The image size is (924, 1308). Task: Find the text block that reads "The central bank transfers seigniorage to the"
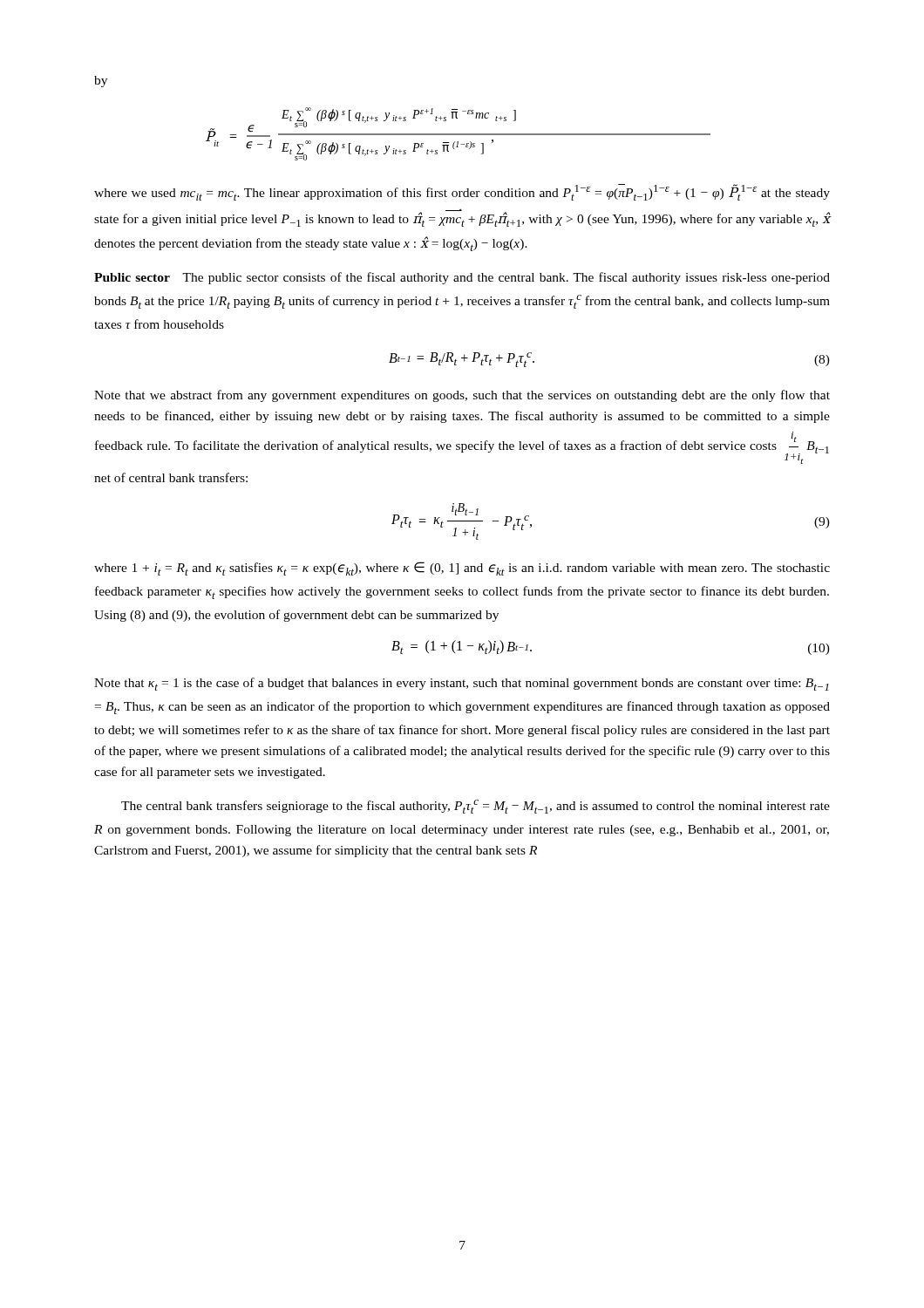tap(462, 827)
